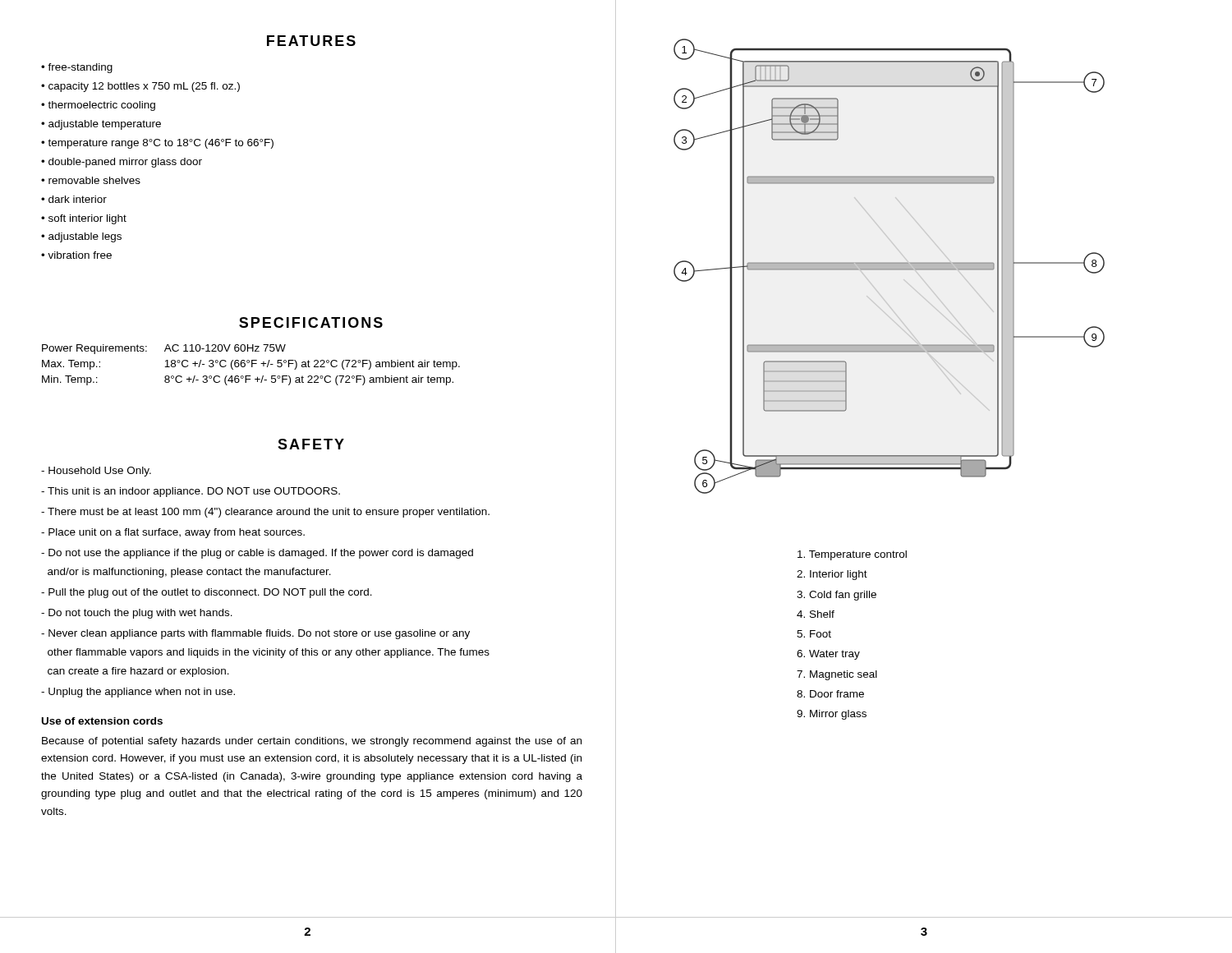Select the text starting "vibration free"

click(80, 255)
